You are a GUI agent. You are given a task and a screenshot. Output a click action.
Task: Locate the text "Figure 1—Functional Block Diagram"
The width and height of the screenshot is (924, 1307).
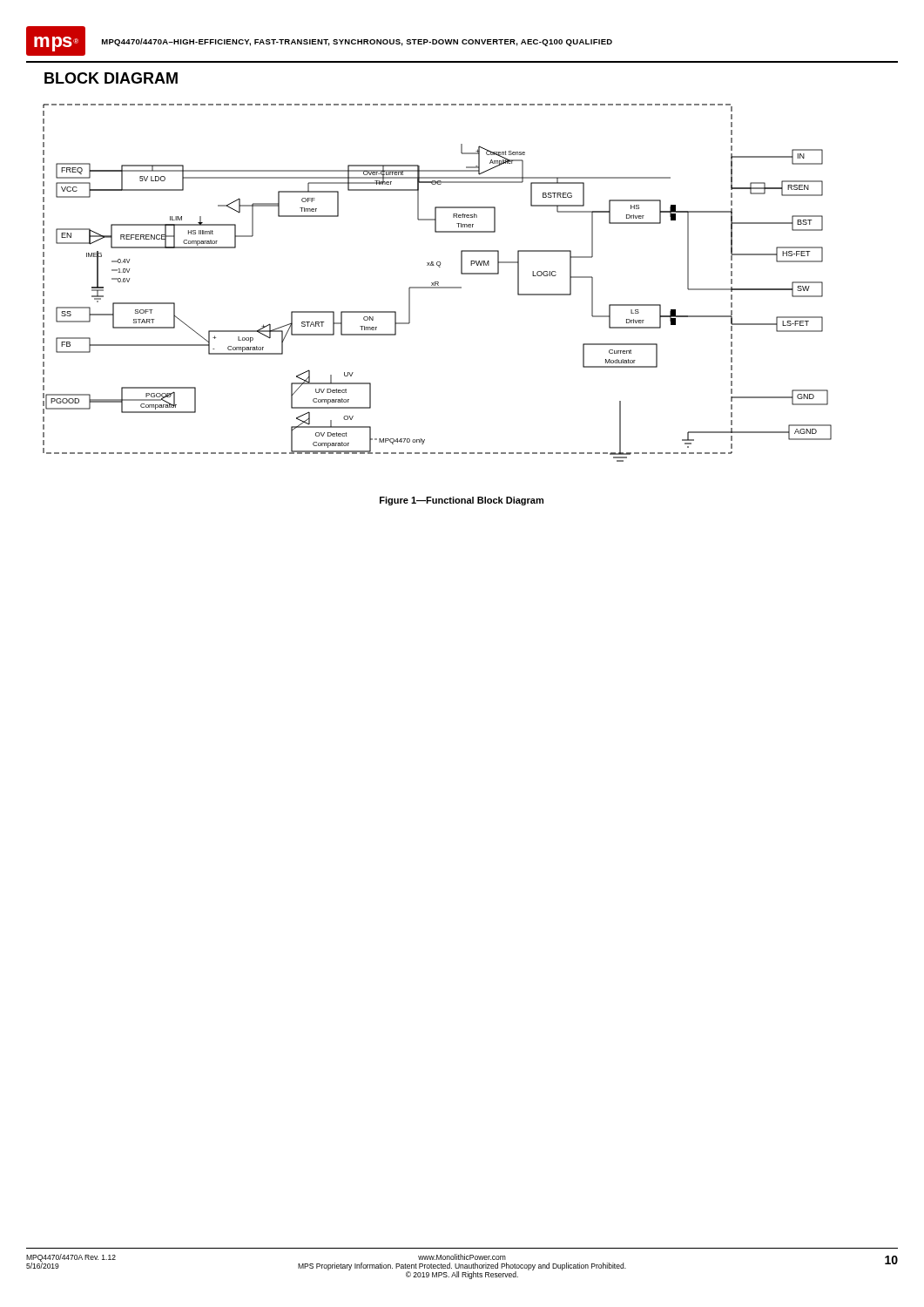[462, 500]
